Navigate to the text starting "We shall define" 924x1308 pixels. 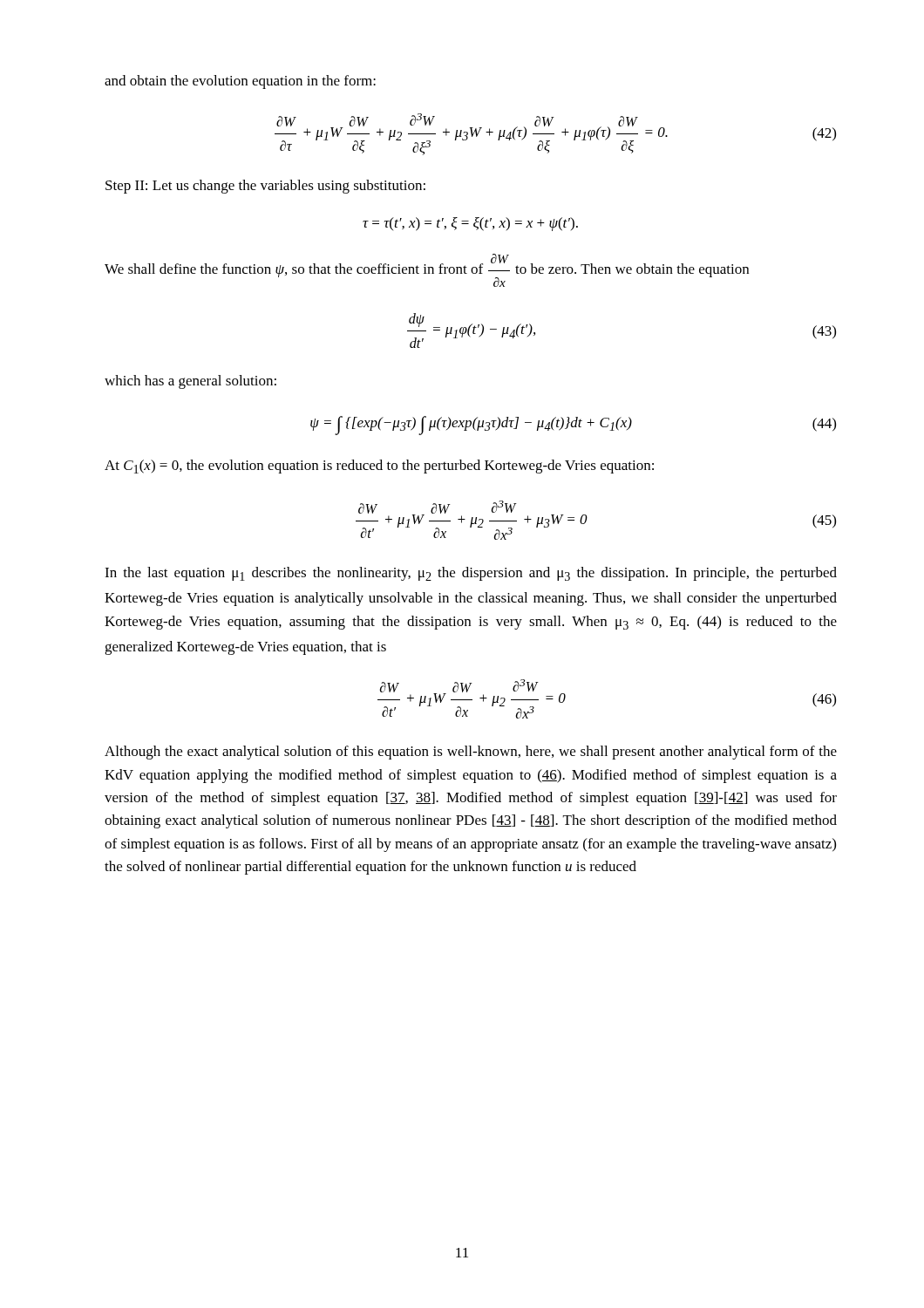(x=427, y=270)
